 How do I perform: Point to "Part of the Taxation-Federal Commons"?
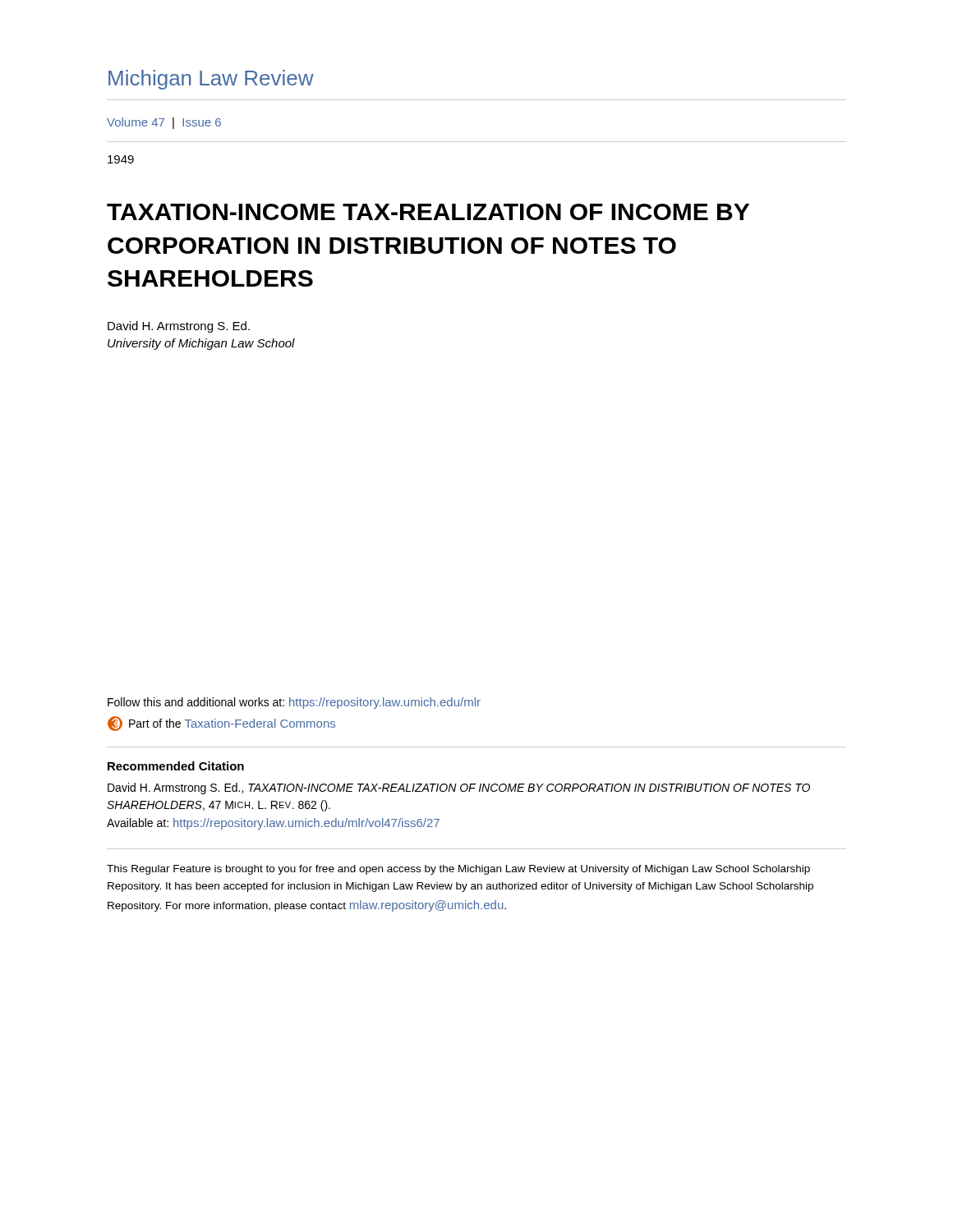pos(221,723)
